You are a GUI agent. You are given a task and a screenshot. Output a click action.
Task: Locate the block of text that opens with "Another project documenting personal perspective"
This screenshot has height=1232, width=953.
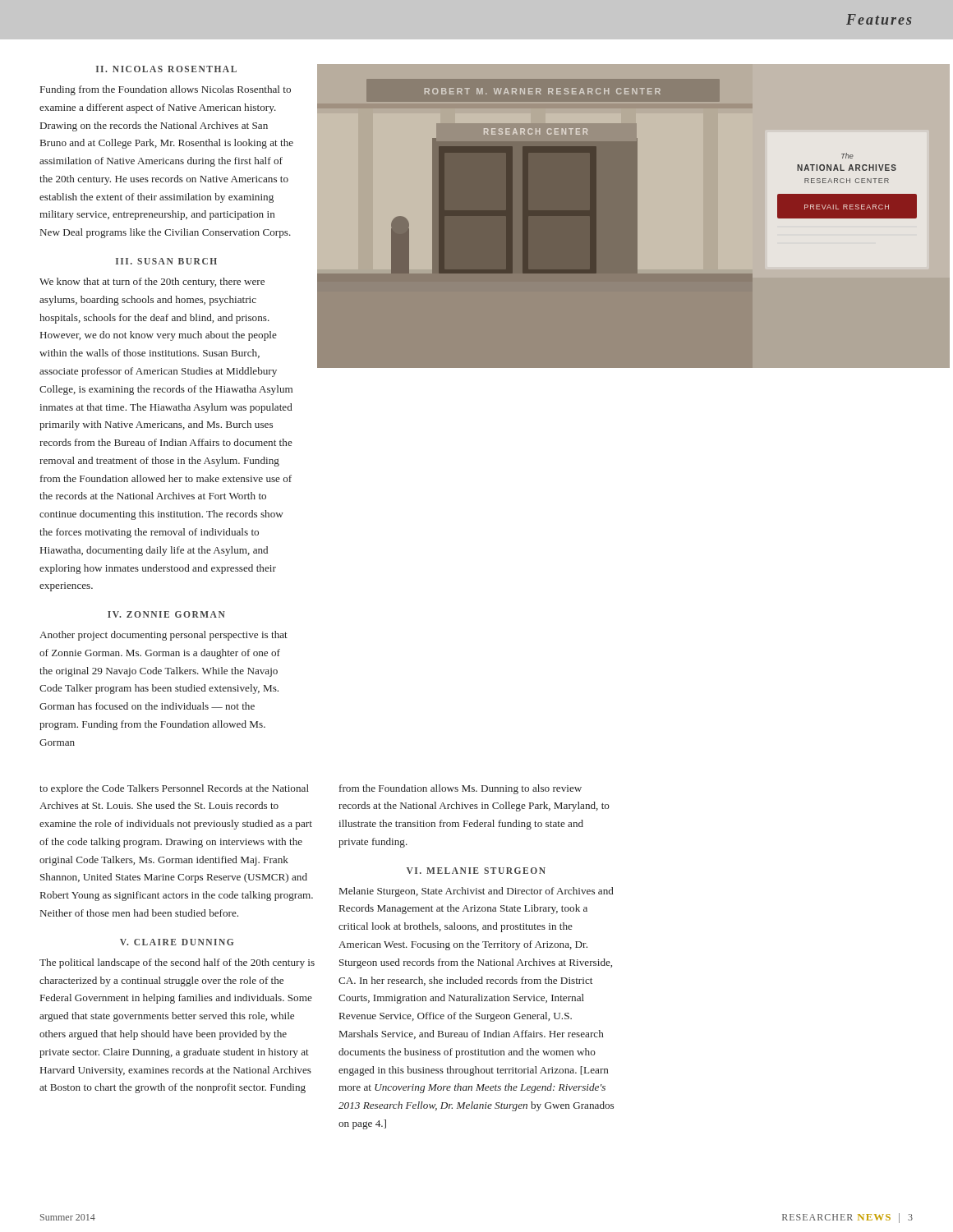click(167, 689)
